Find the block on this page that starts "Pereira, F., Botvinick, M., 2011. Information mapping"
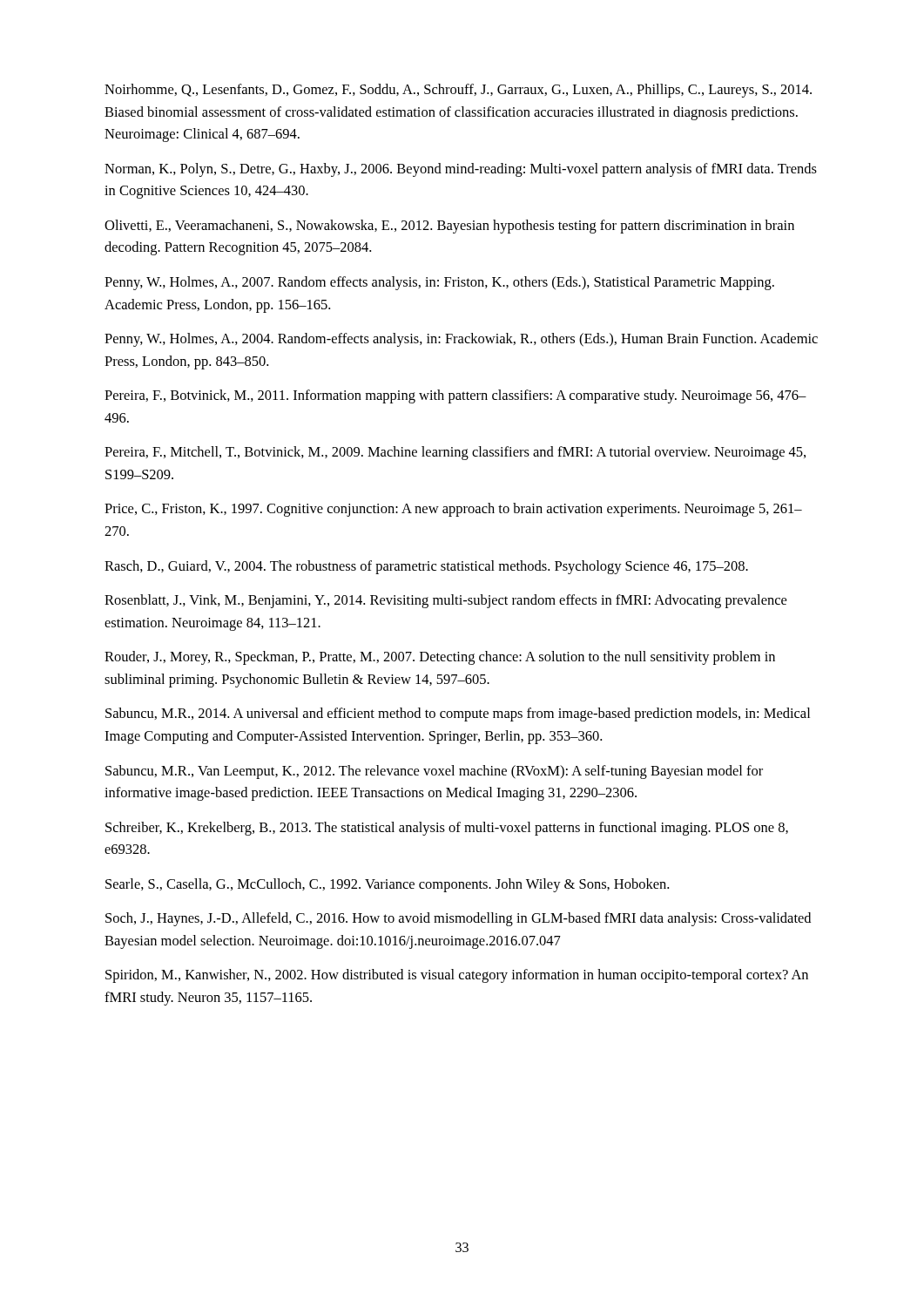Screen dimensions: 1307x924 coord(455,406)
